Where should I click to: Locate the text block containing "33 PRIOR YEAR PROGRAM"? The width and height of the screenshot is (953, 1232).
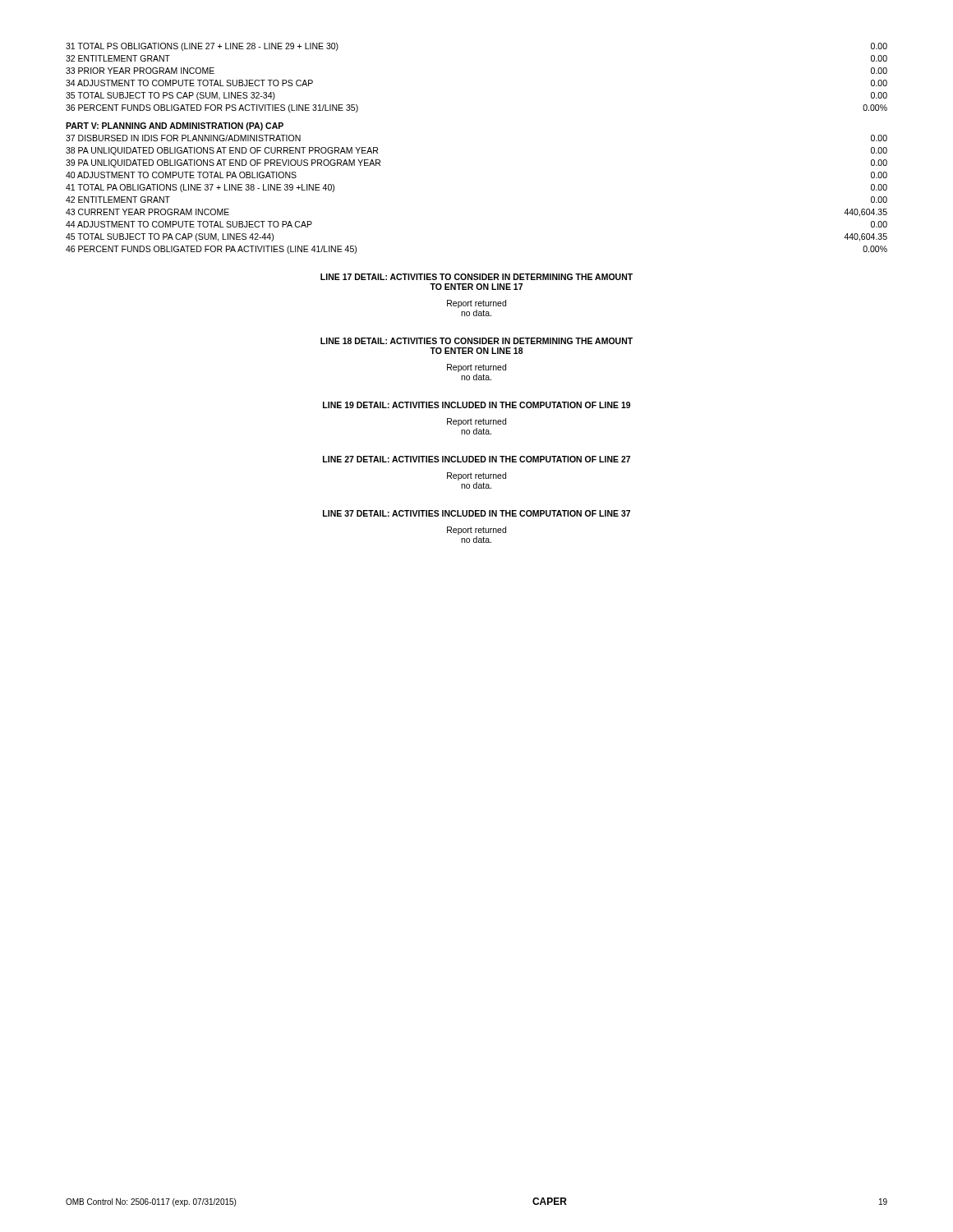click(142, 71)
